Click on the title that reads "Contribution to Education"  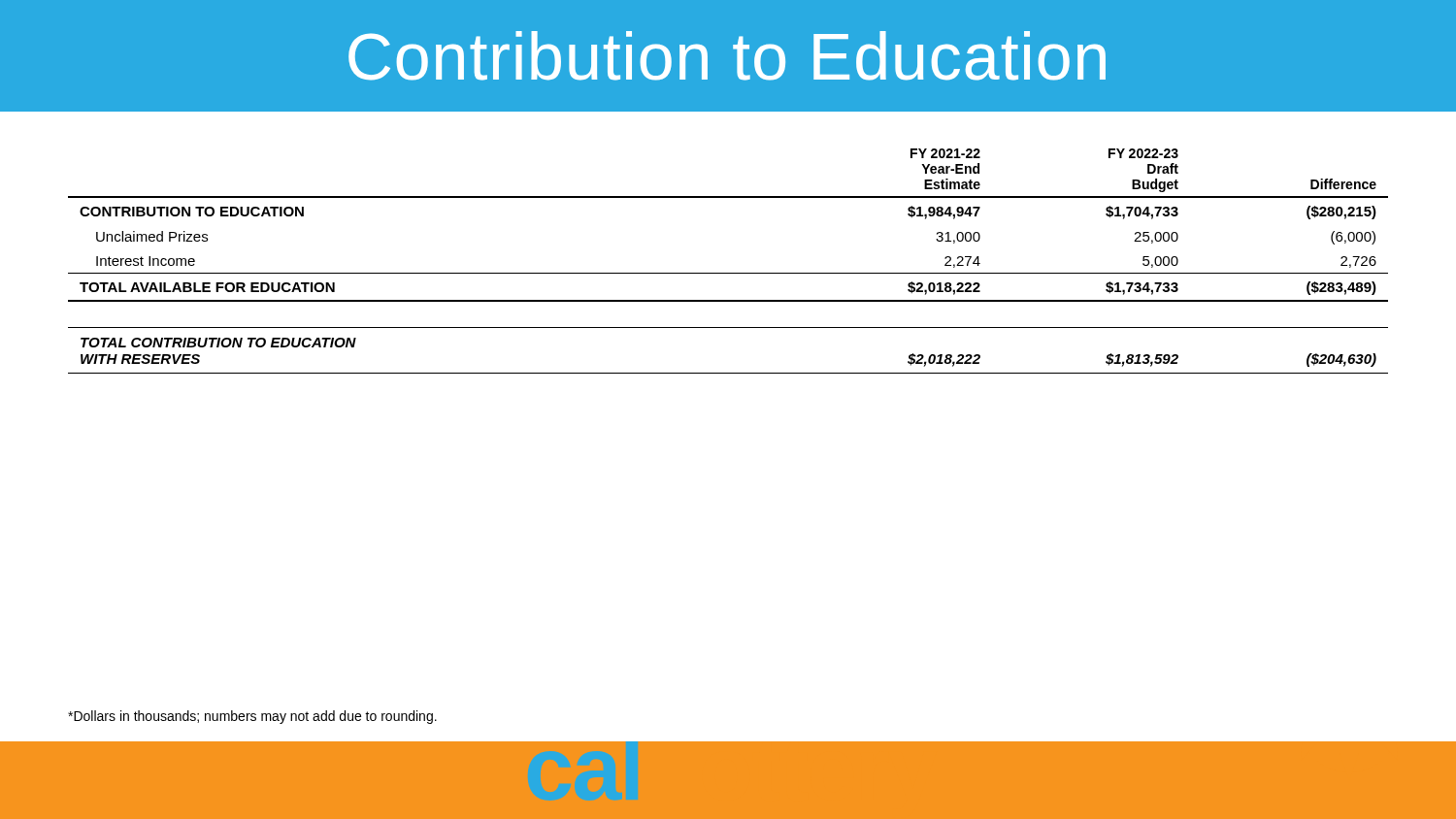[x=728, y=56]
